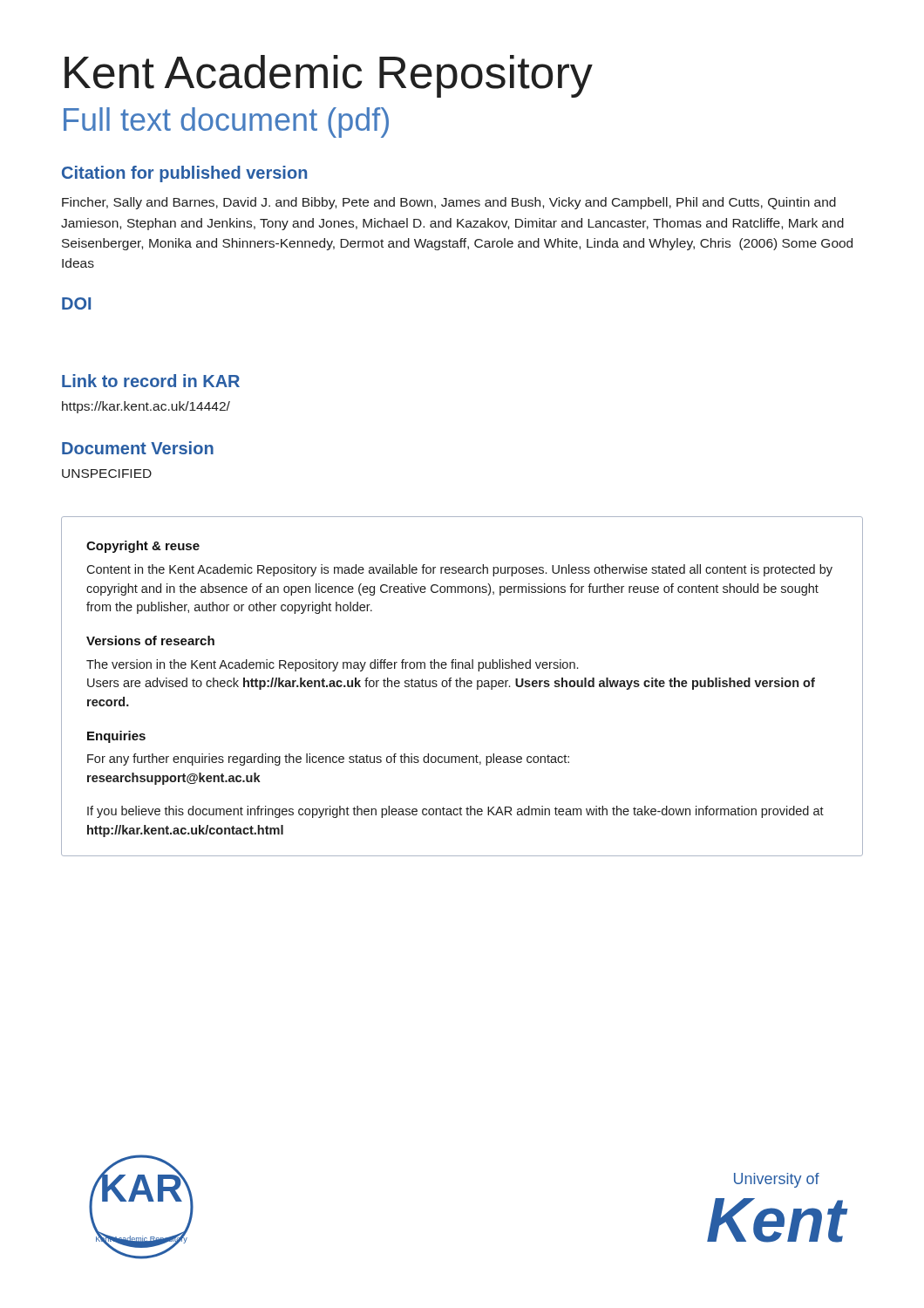
Task: Find the section header with the text "Citation for published version"
Action: click(185, 173)
